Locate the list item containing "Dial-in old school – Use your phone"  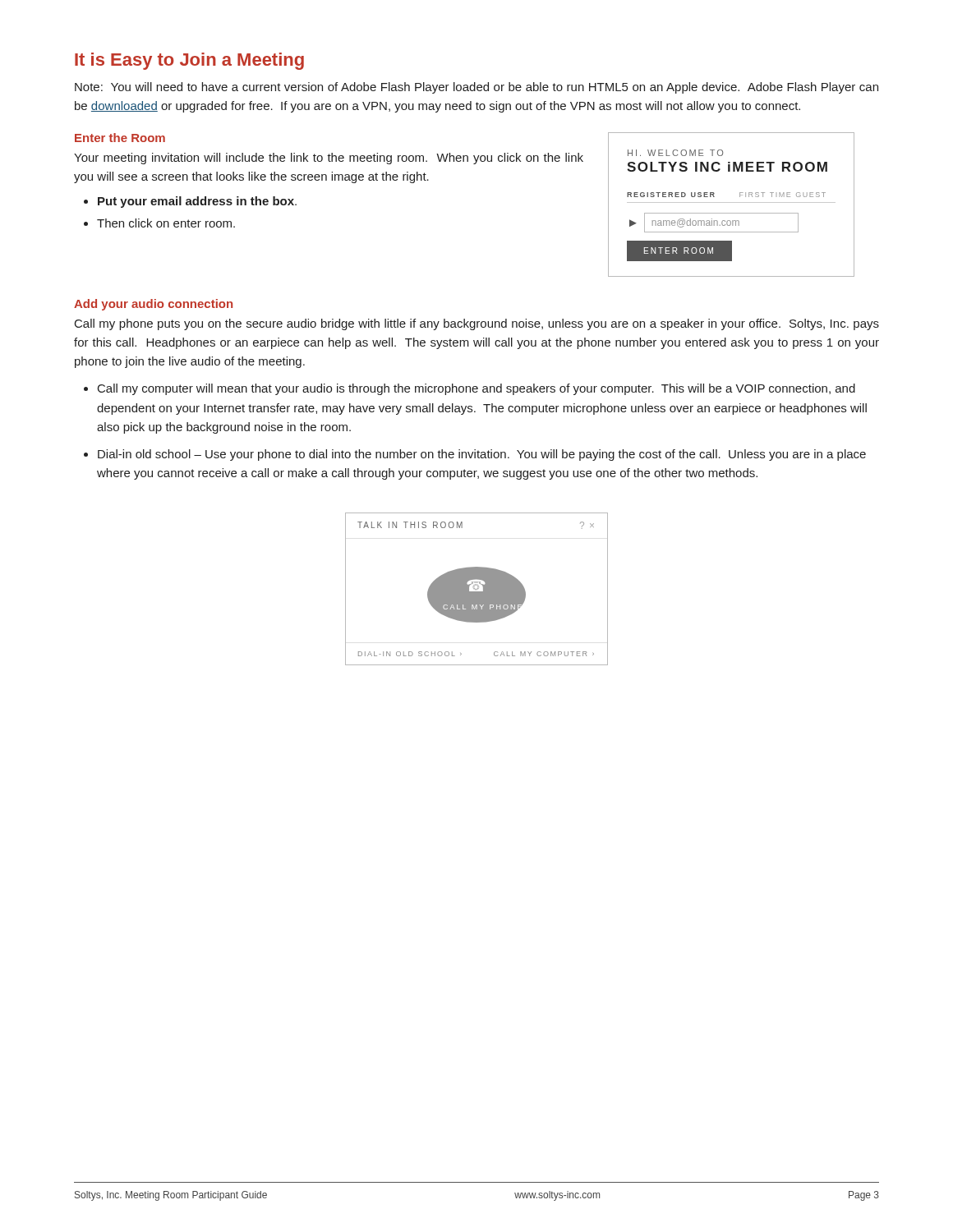(x=482, y=463)
